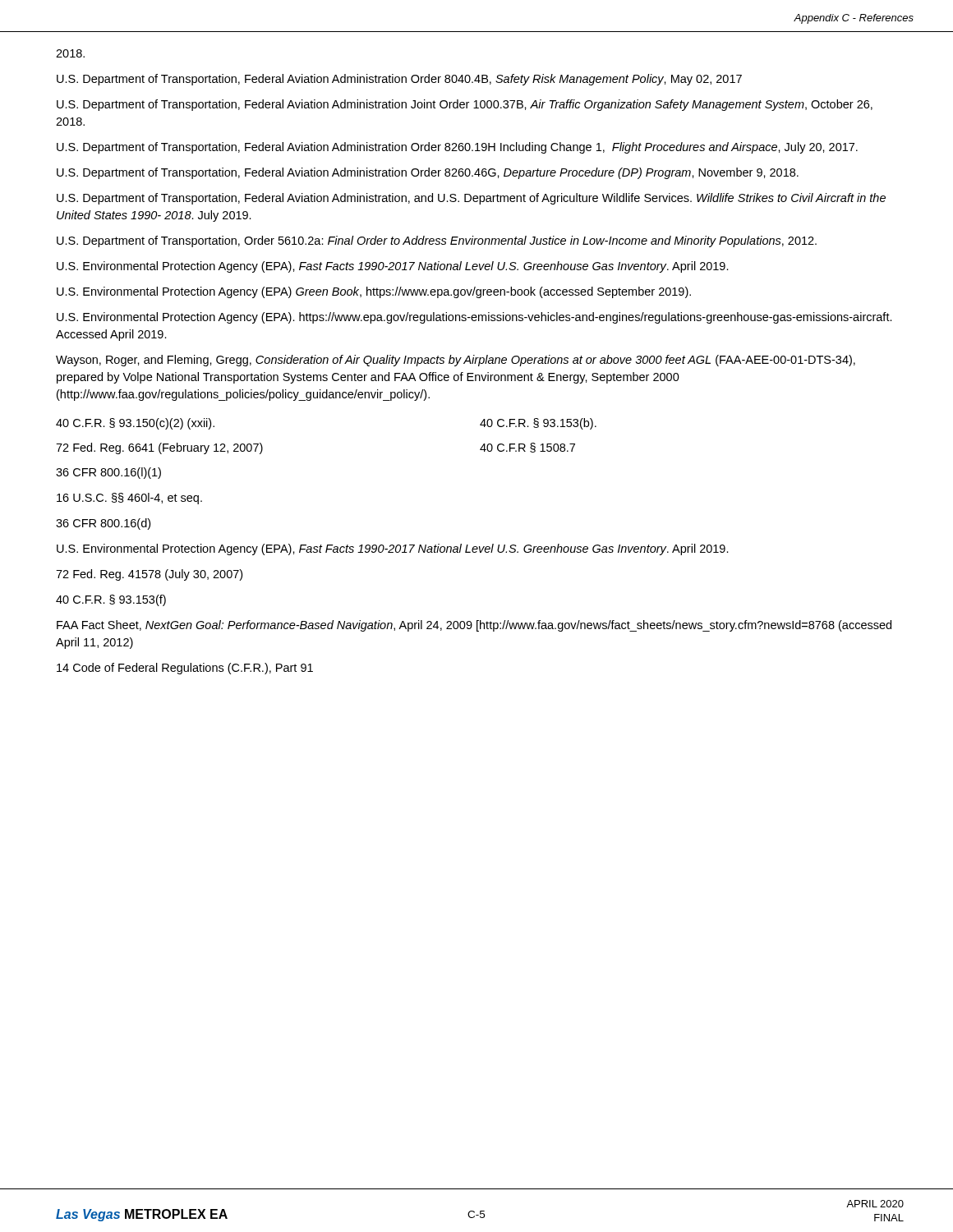Image resolution: width=953 pixels, height=1232 pixels.
Task: Where is the passage that starts "14 Code of Federal"?
Action: 185,668
